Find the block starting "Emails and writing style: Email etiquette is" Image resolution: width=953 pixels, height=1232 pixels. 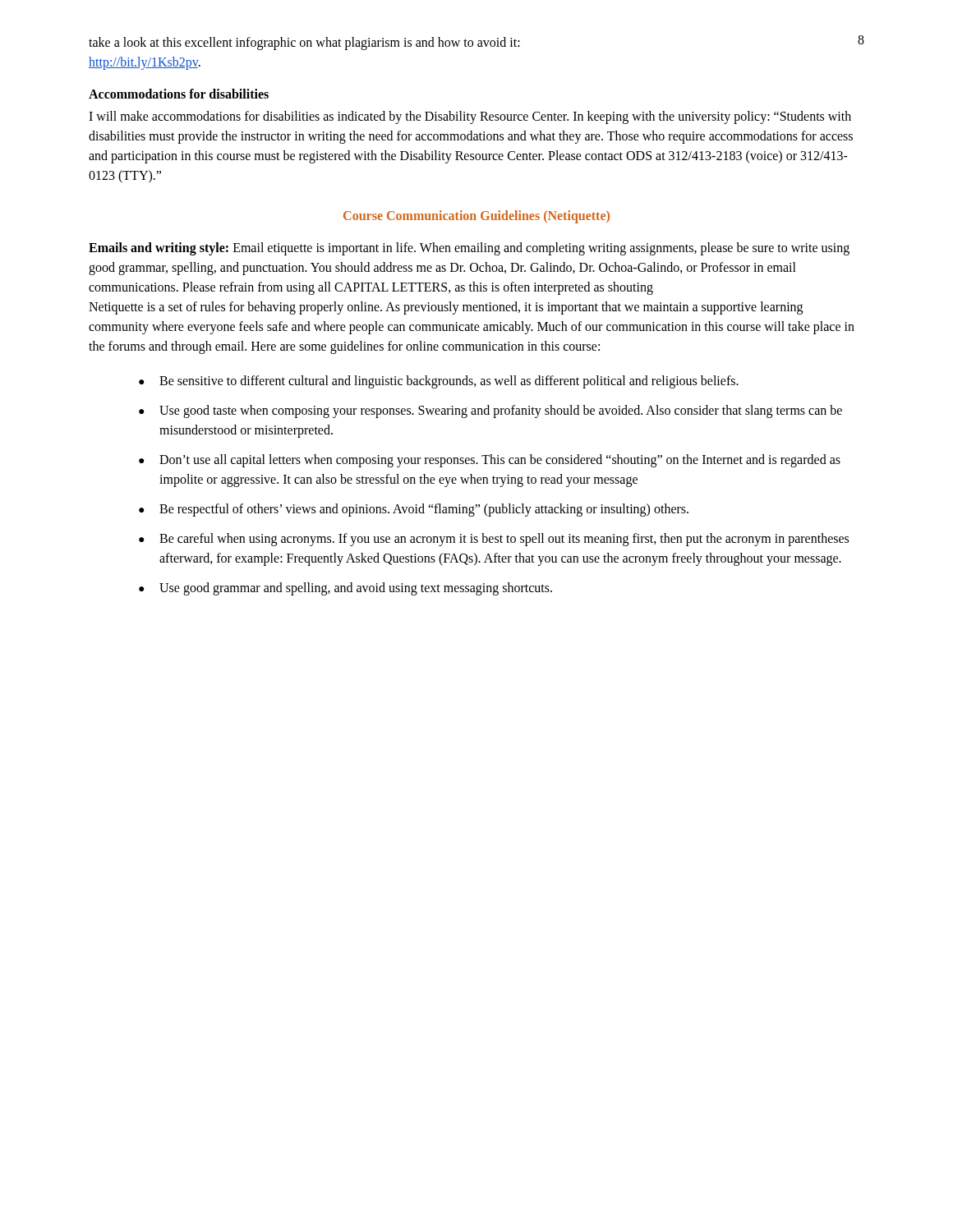click(x=469, y=267)
